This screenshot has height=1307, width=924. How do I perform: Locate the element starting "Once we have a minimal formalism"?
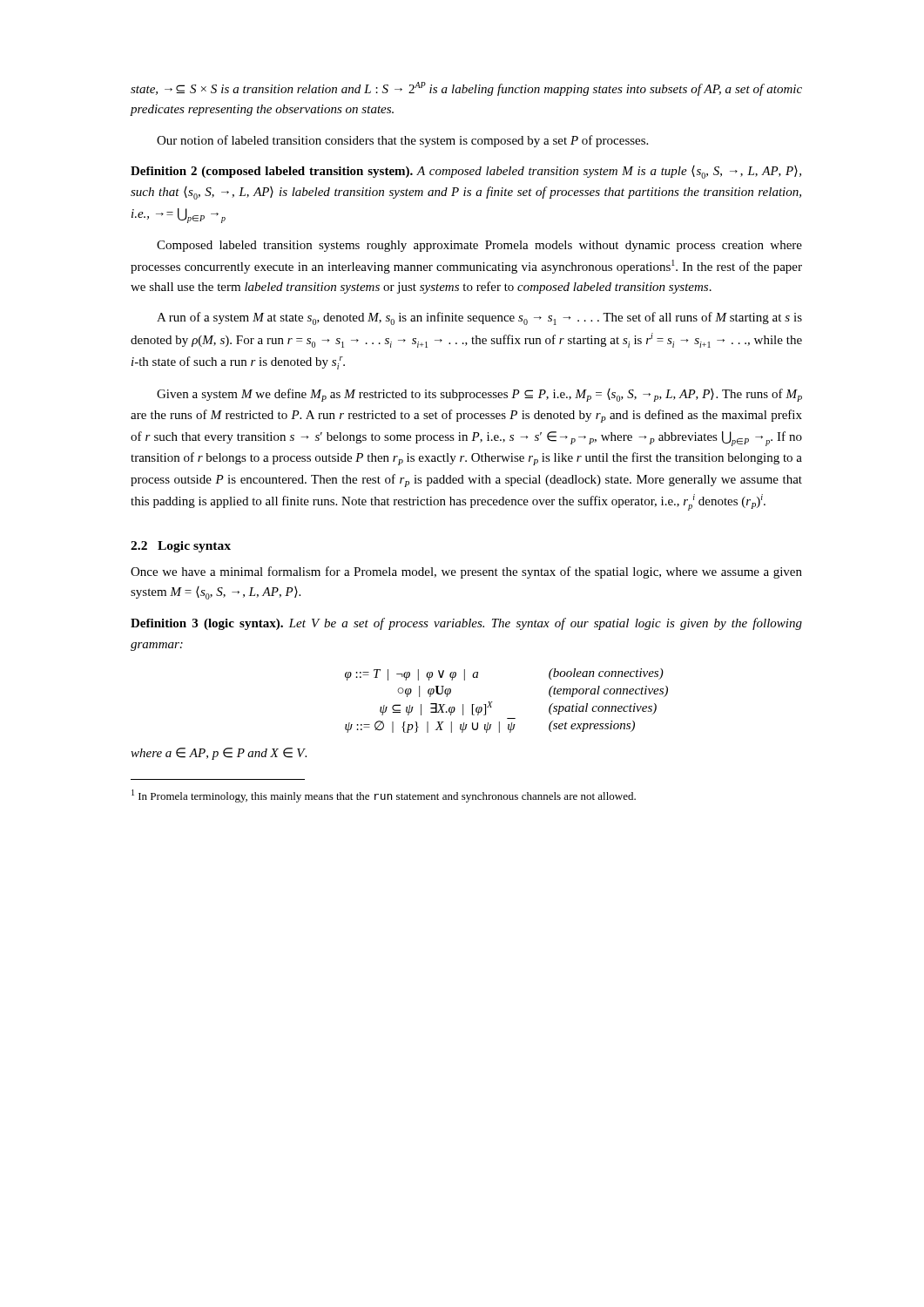coord(466,583)
